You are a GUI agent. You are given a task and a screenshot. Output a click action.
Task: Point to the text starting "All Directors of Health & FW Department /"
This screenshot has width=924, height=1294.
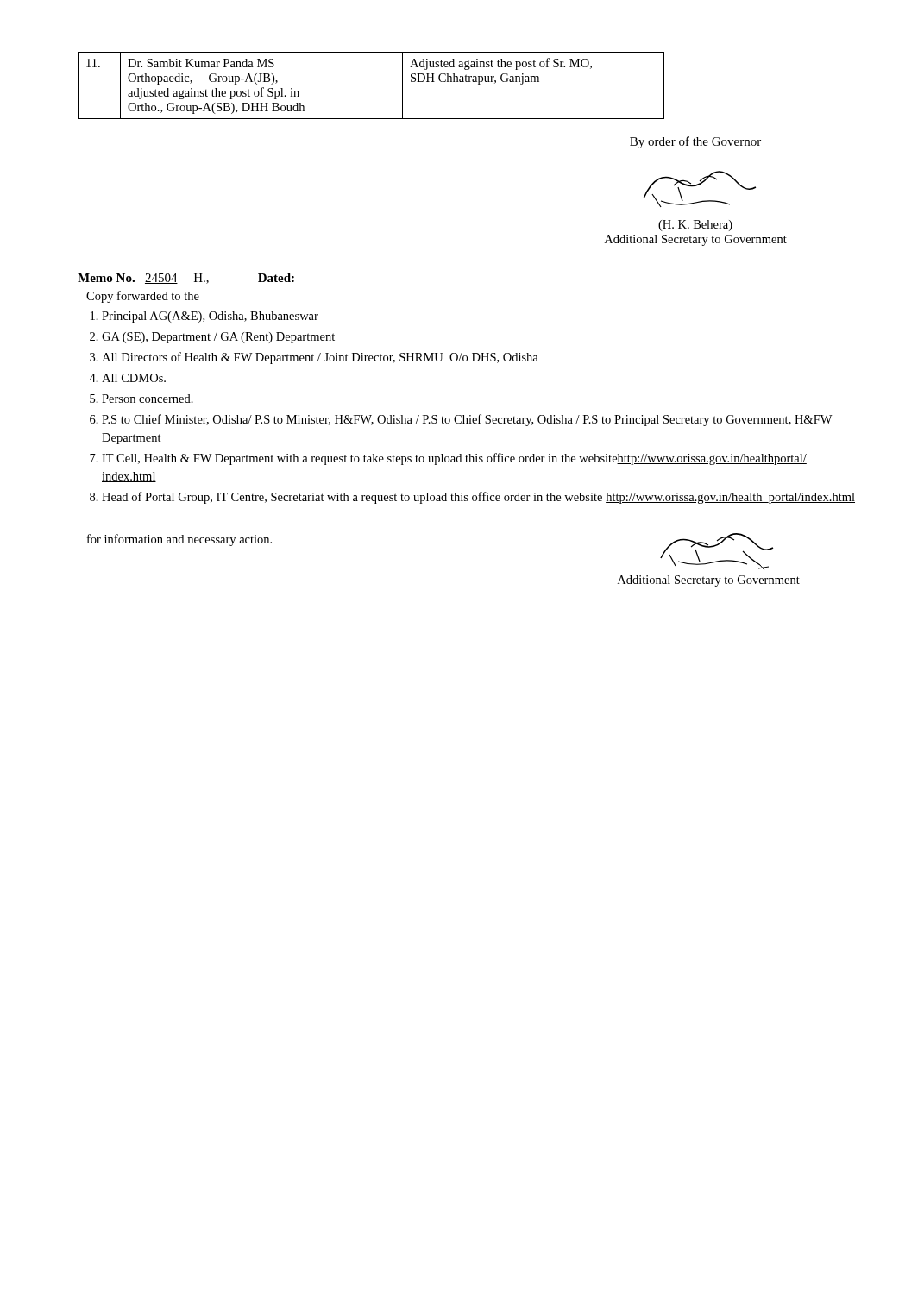(x=320, y=357)
